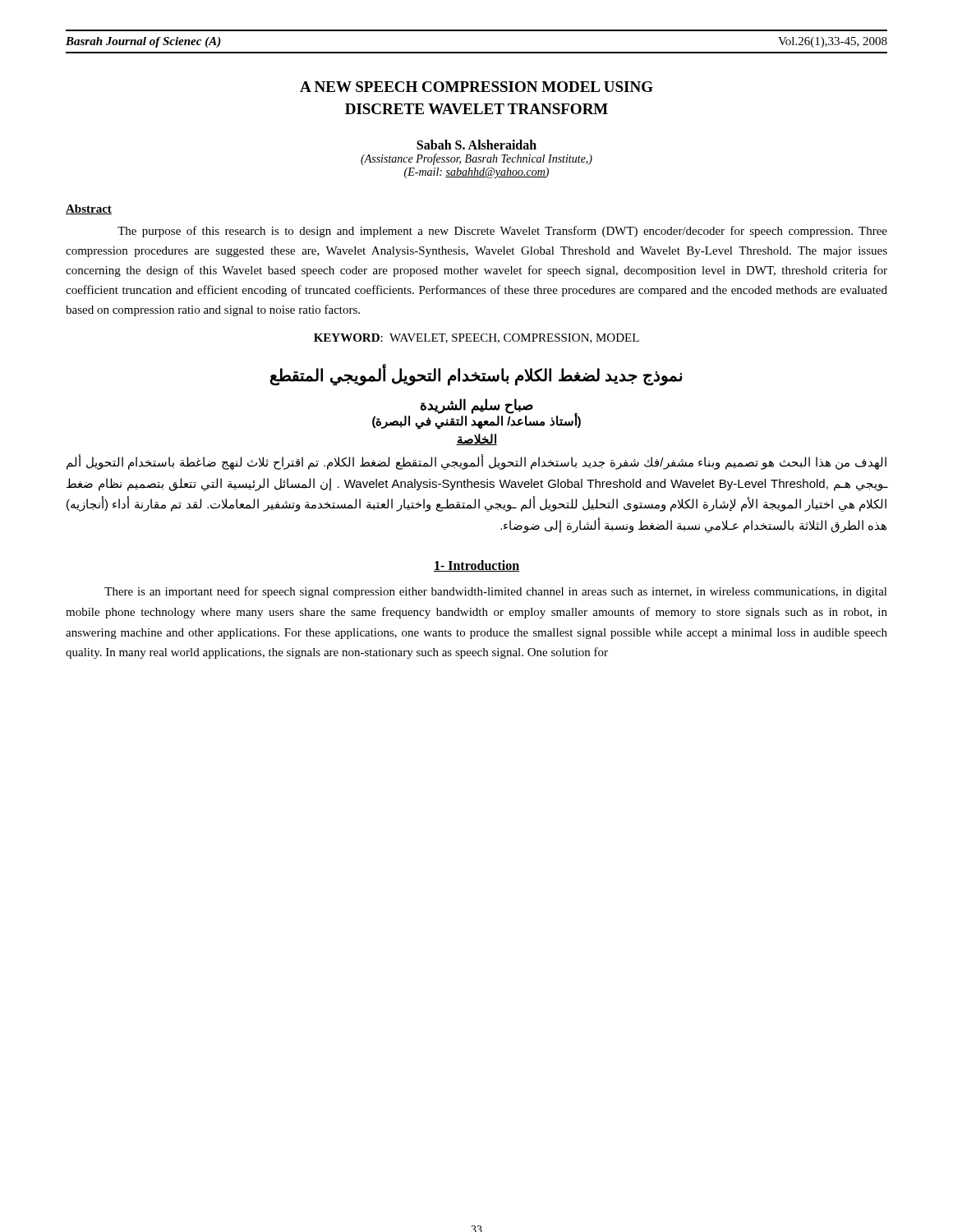Find the text block with the text "صباح سليم الشريدة (أستاذ"

click(x=476, y=422)
